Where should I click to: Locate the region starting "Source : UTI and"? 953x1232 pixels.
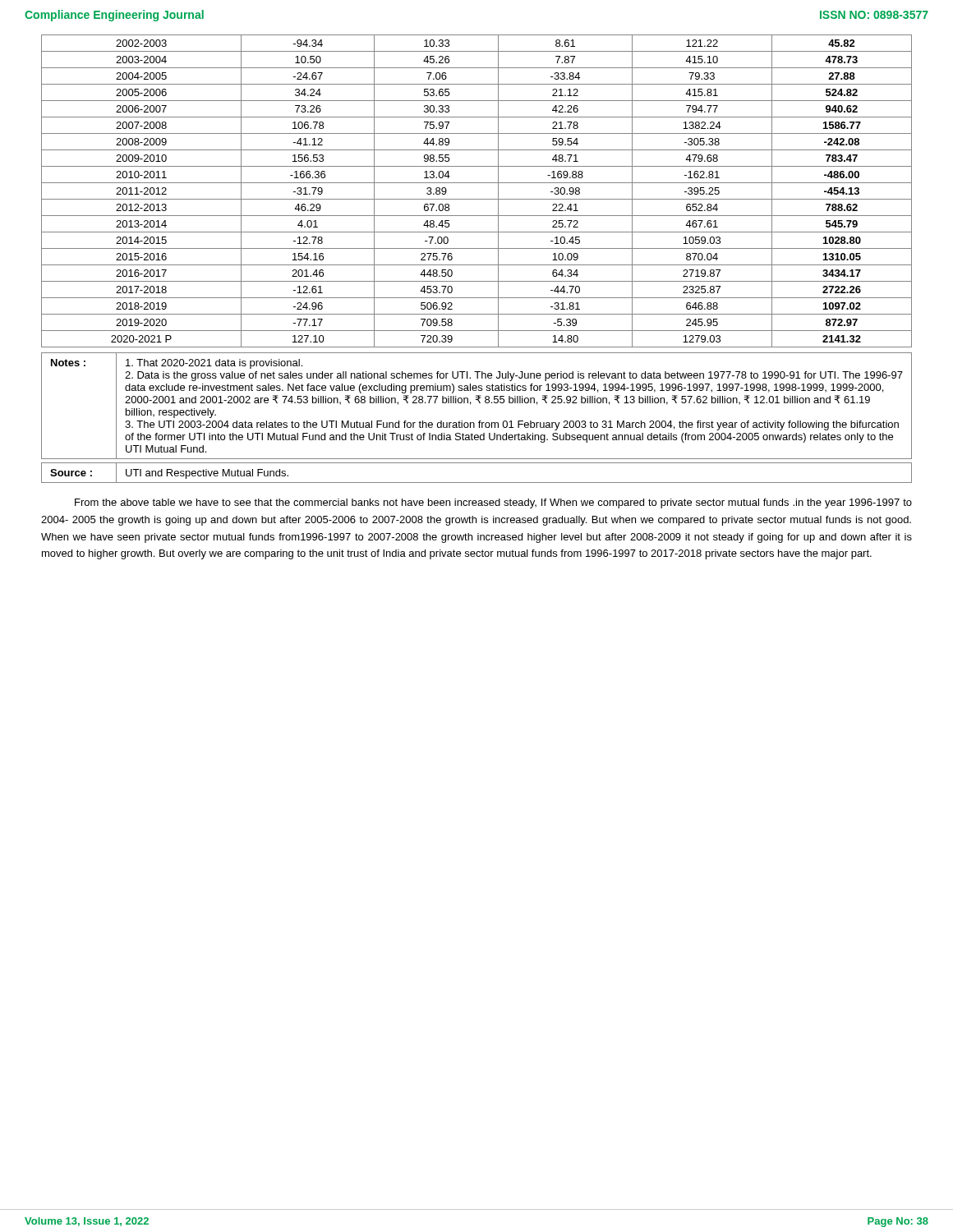coord(476,473)
